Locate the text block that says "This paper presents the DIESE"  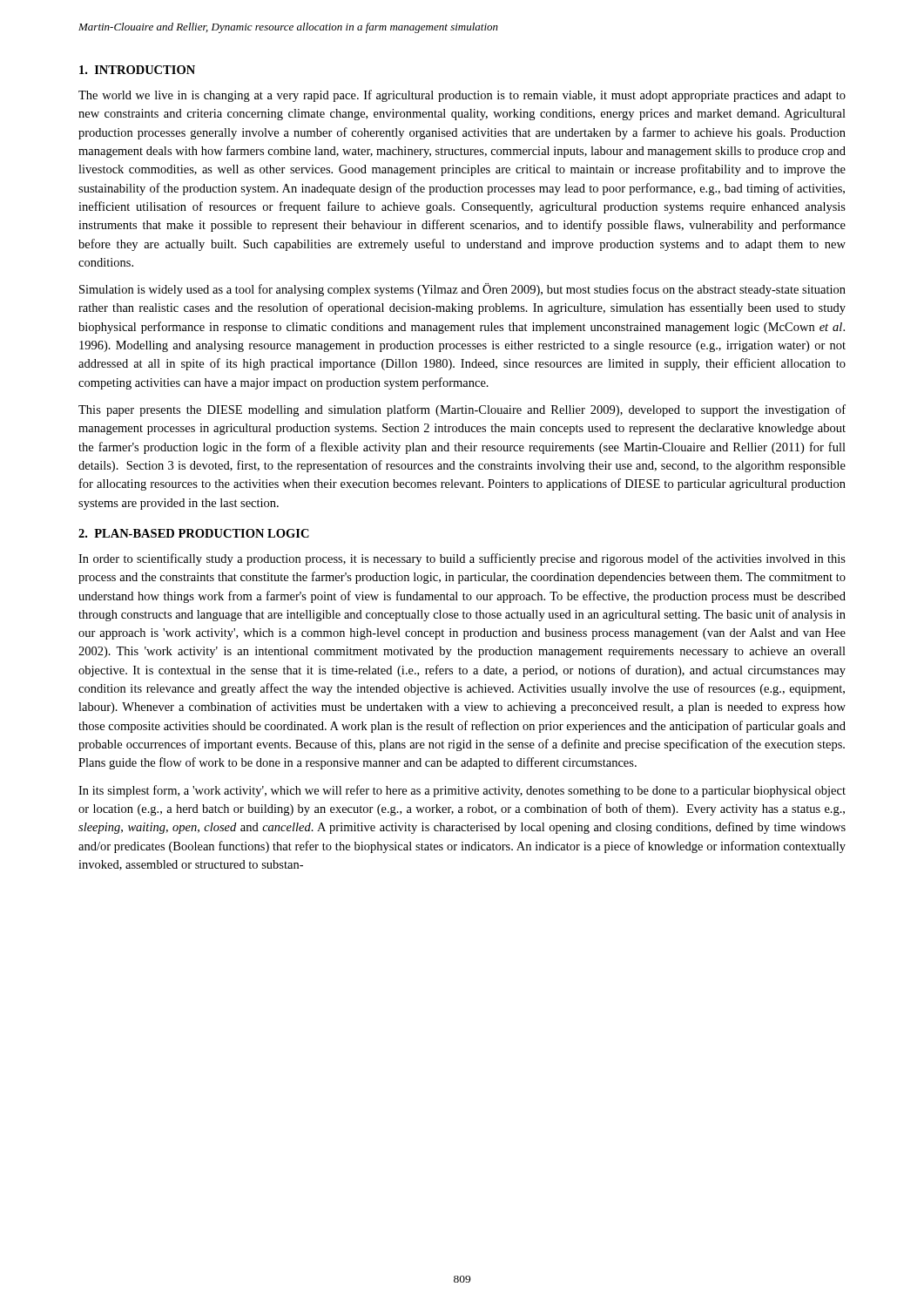[x=462, y=457]
